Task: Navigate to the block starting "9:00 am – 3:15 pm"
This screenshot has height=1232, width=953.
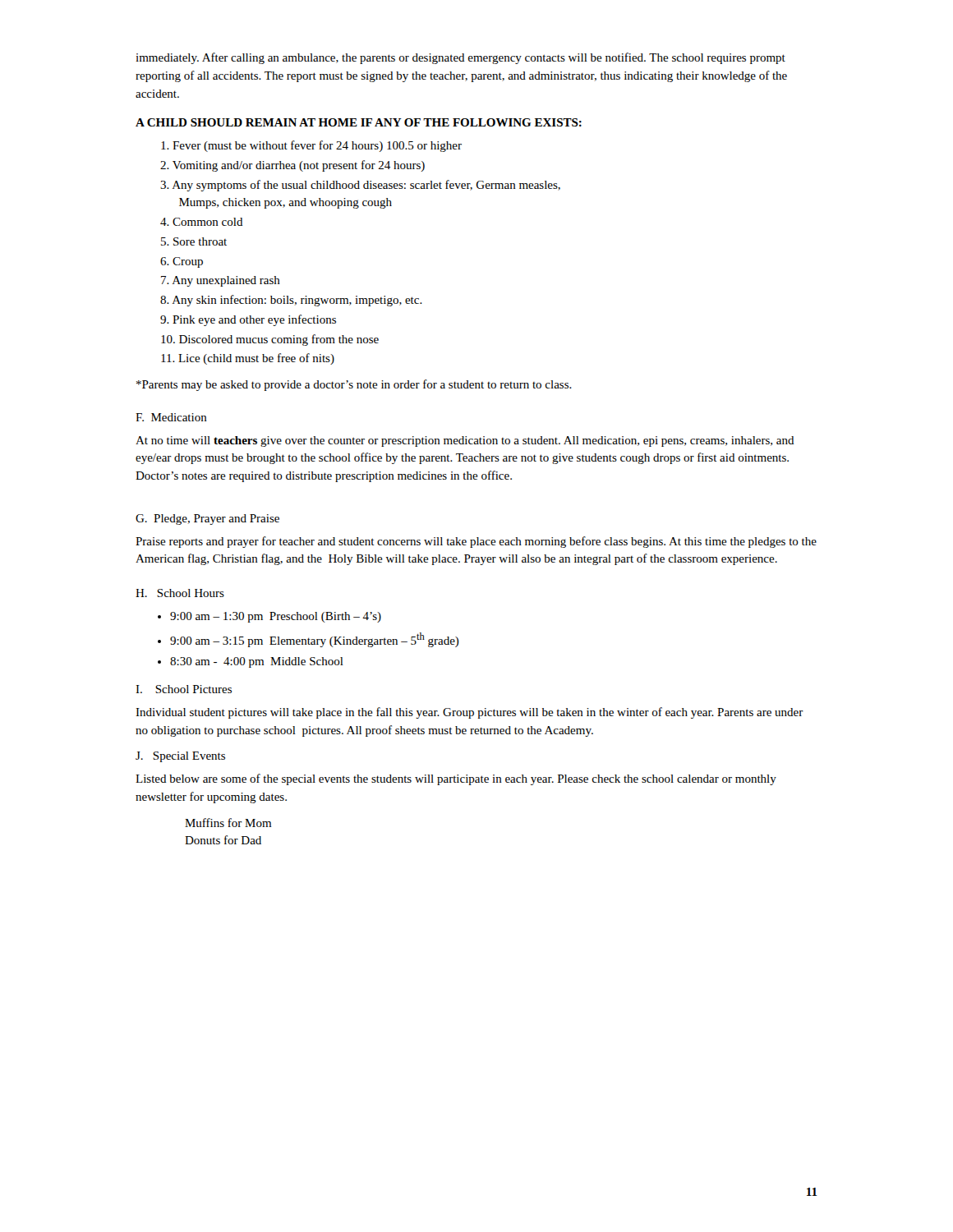Action: tap(315, 639)
